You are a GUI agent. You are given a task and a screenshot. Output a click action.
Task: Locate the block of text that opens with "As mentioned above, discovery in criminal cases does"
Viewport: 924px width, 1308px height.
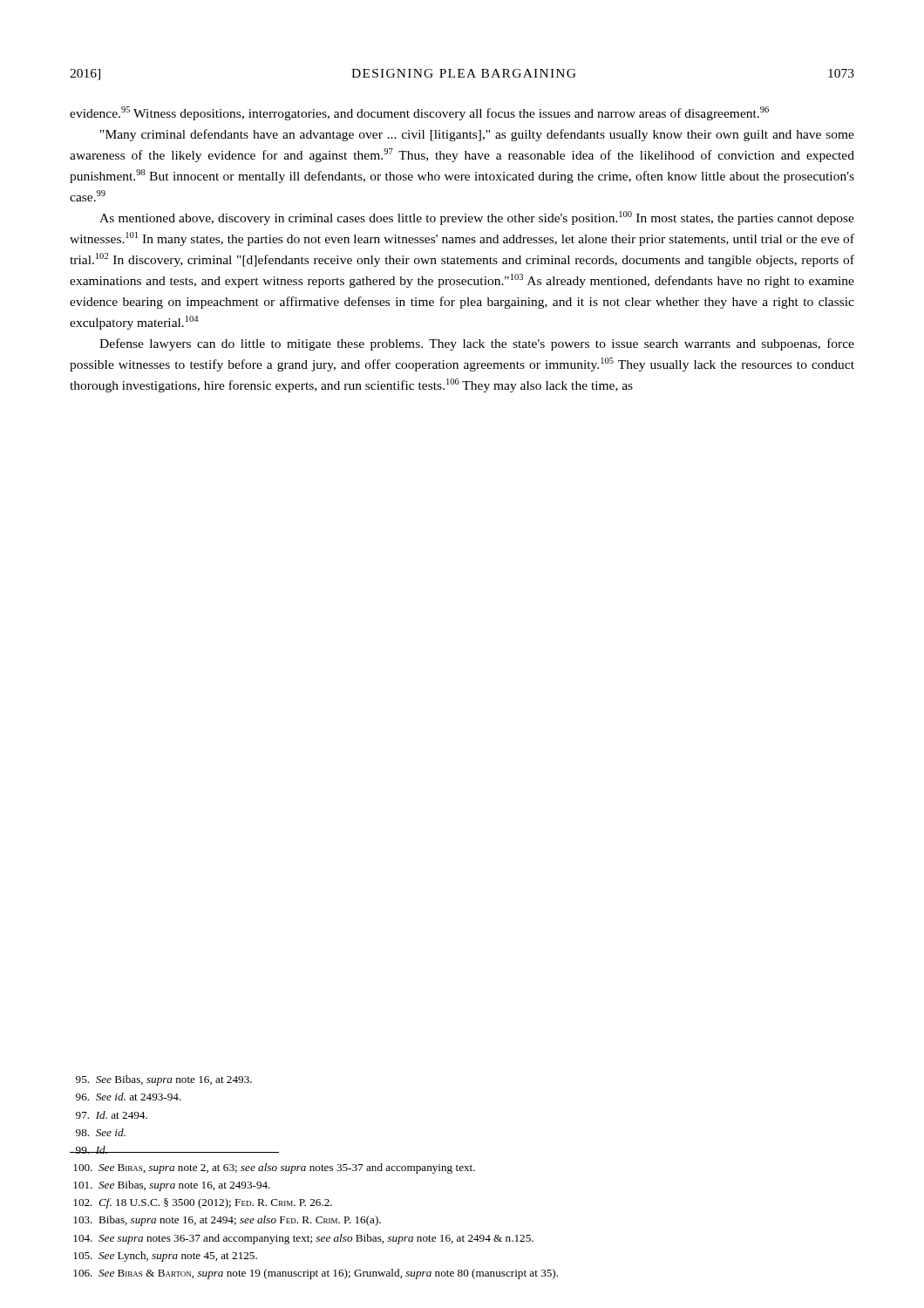[x=462, y=270]
